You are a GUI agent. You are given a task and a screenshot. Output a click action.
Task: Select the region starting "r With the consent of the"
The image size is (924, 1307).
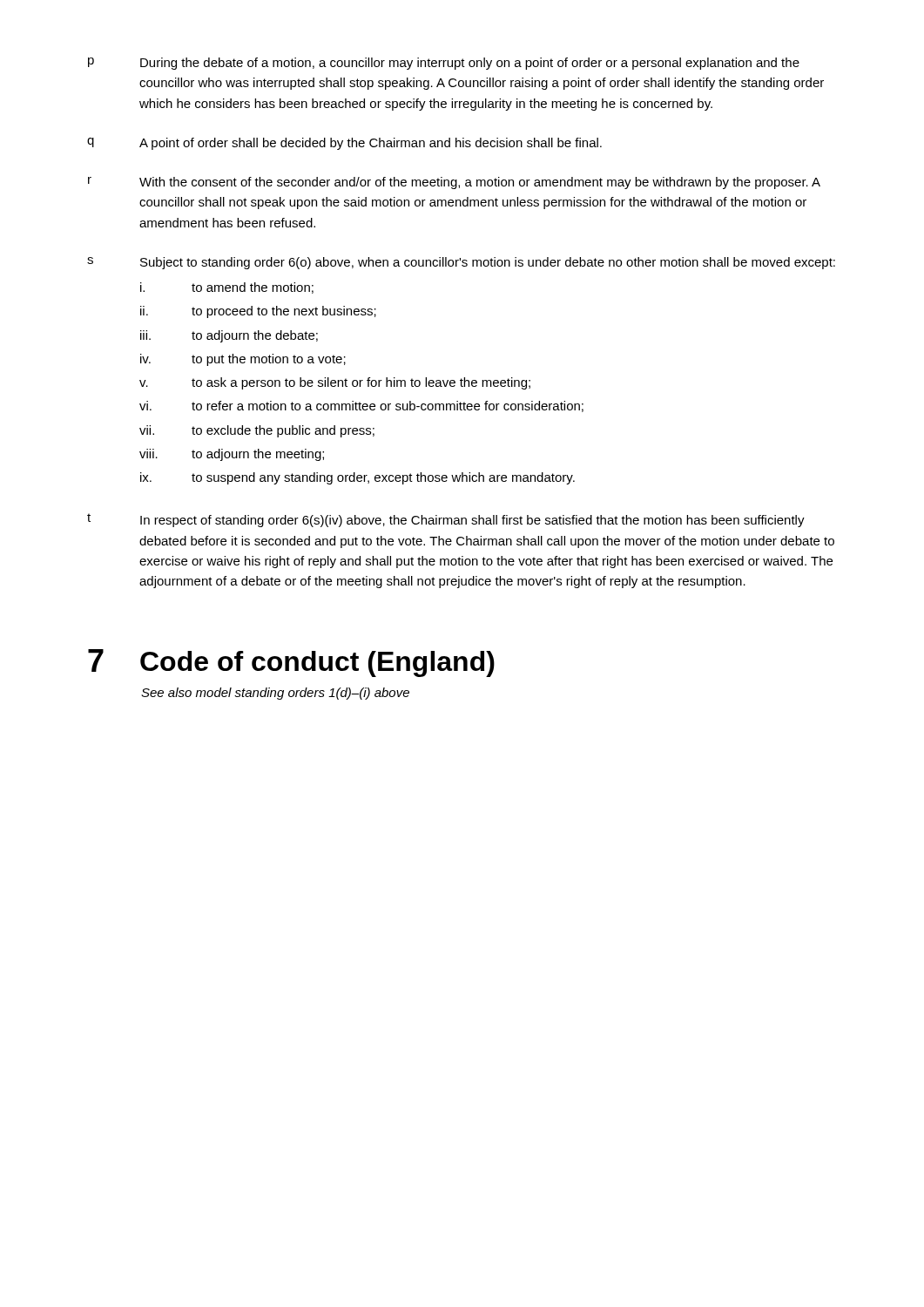pos(470,202)
